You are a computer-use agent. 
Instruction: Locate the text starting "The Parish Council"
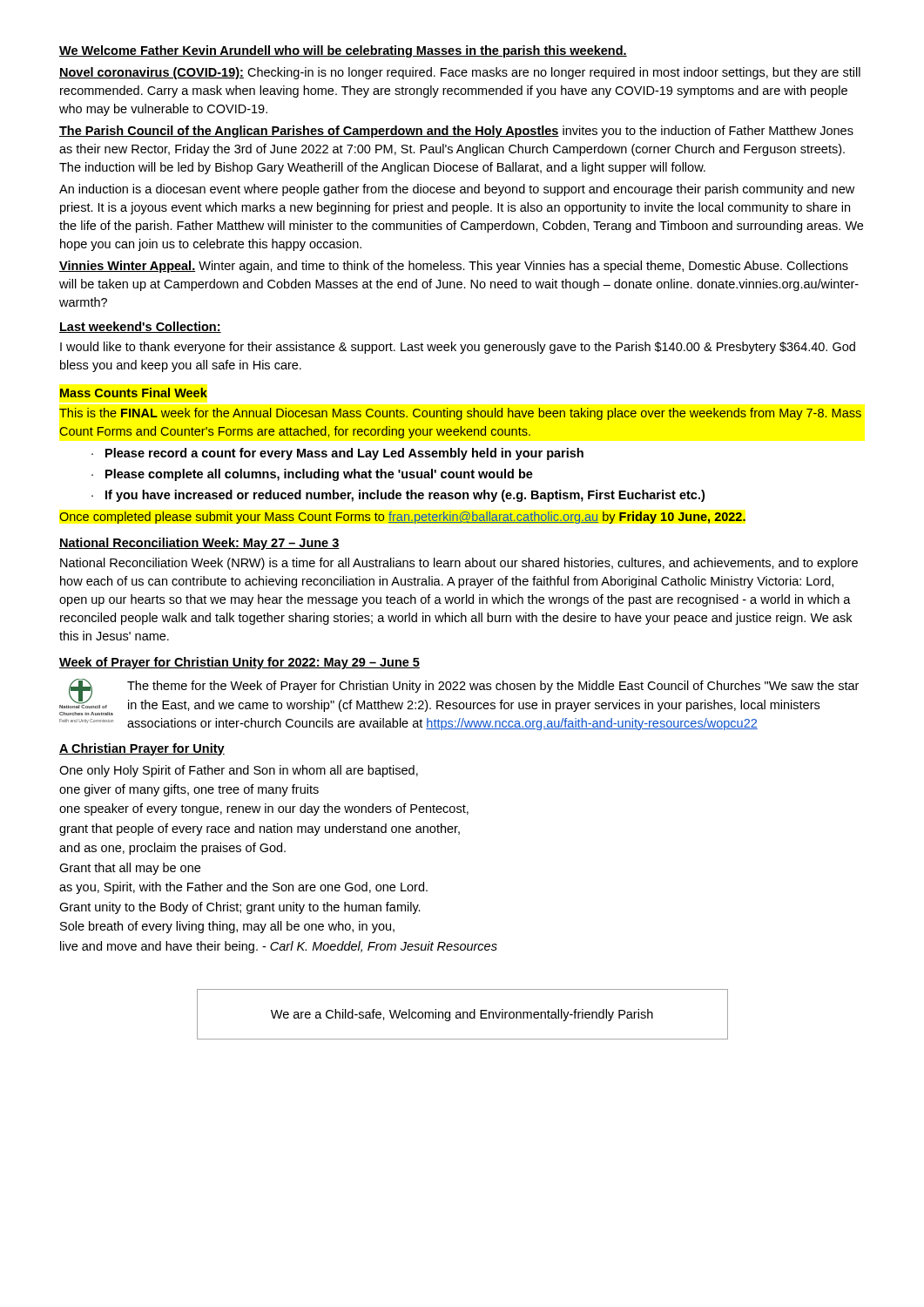click(x=456, y=149)
